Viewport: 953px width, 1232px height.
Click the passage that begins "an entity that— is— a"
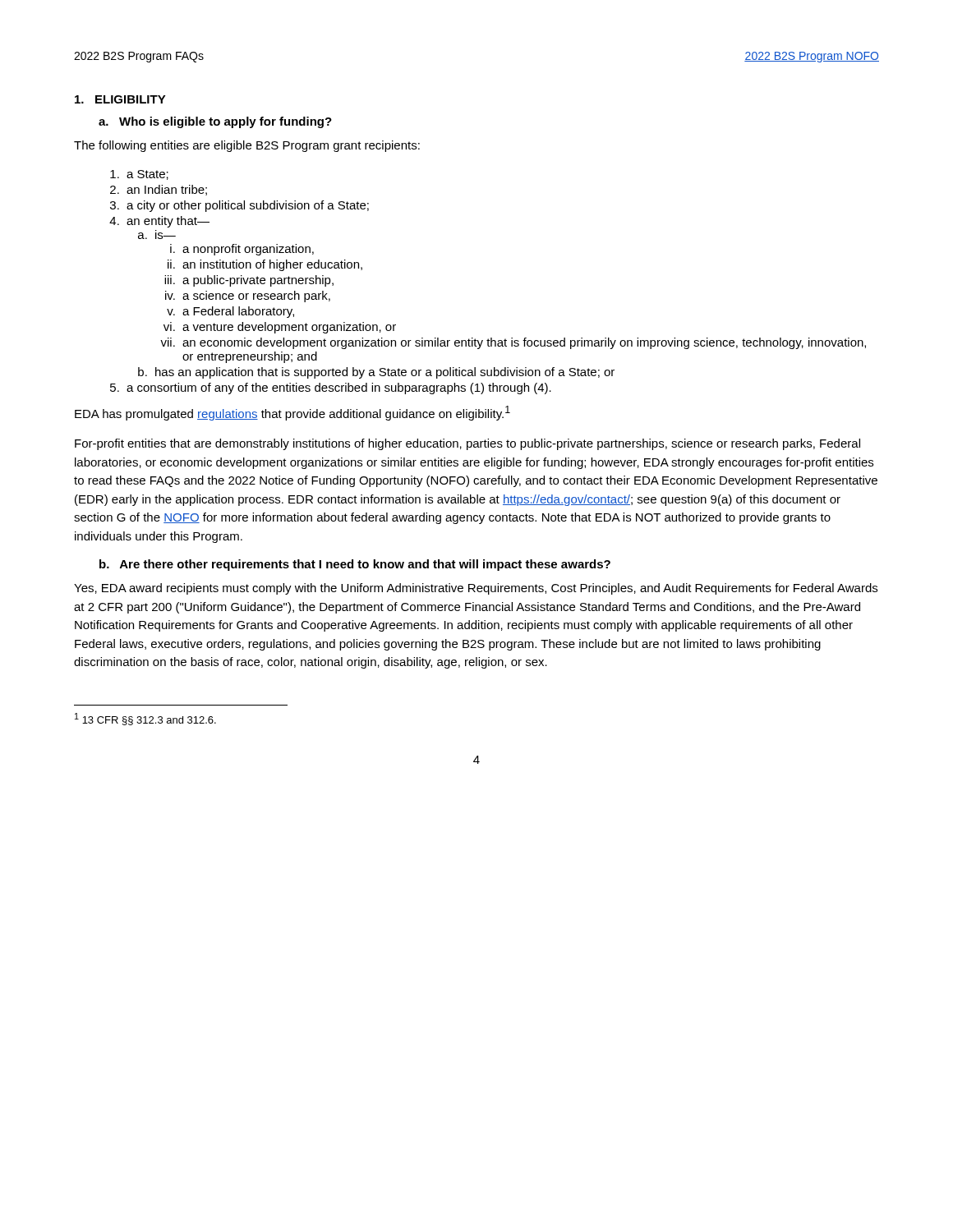coord(168,222)
